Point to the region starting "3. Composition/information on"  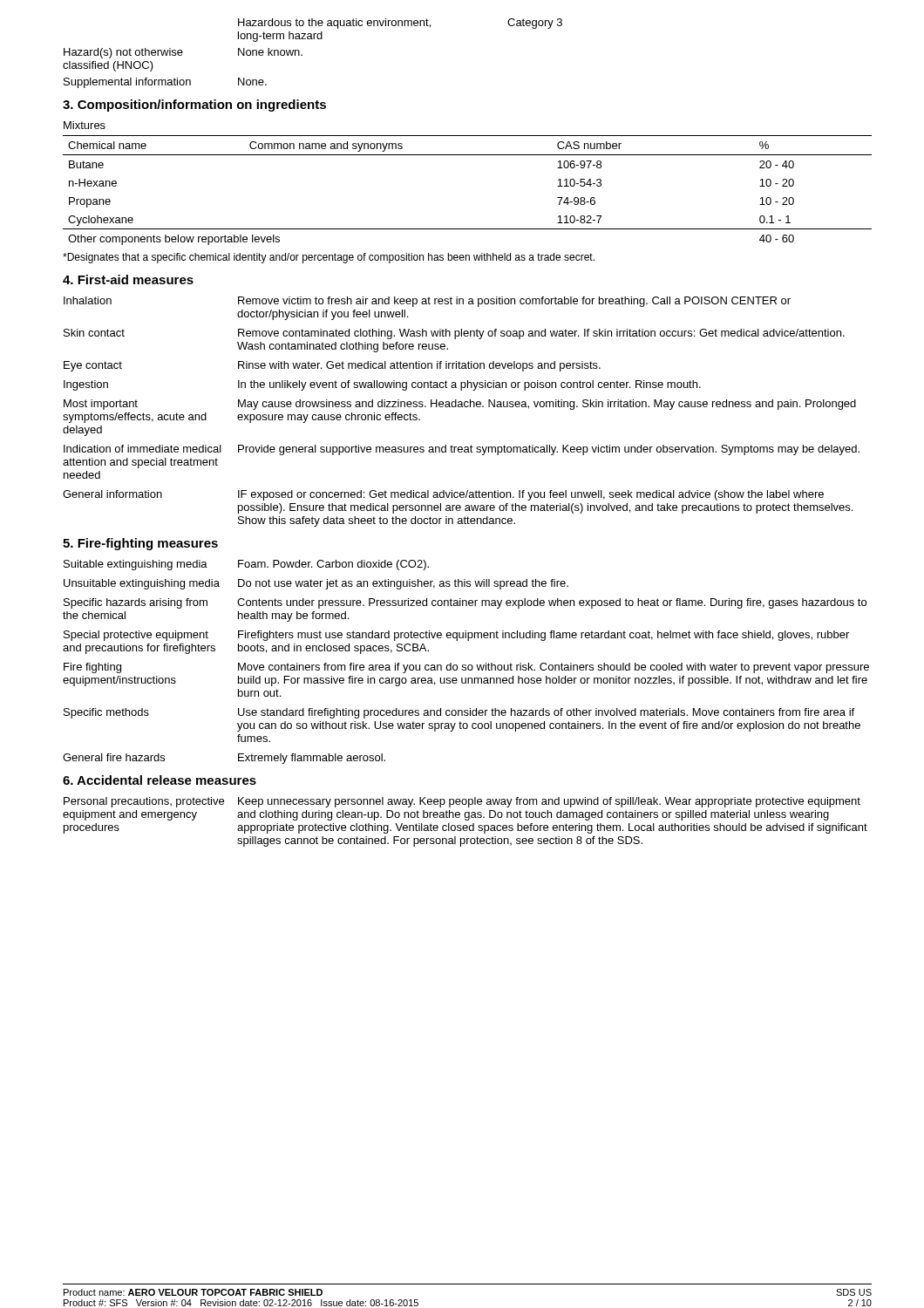[195, 104]
